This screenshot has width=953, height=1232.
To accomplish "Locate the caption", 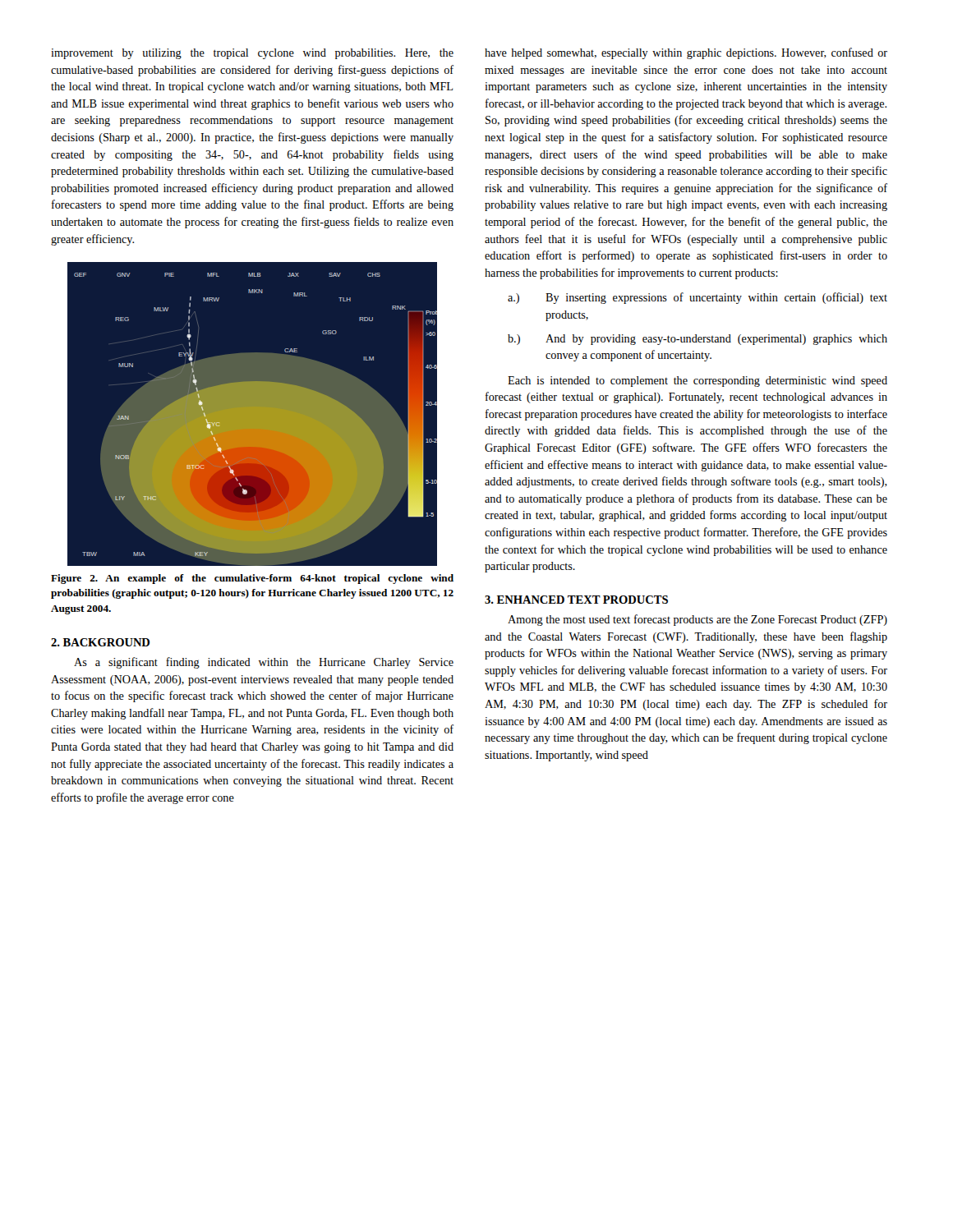I will click(252, 593).
